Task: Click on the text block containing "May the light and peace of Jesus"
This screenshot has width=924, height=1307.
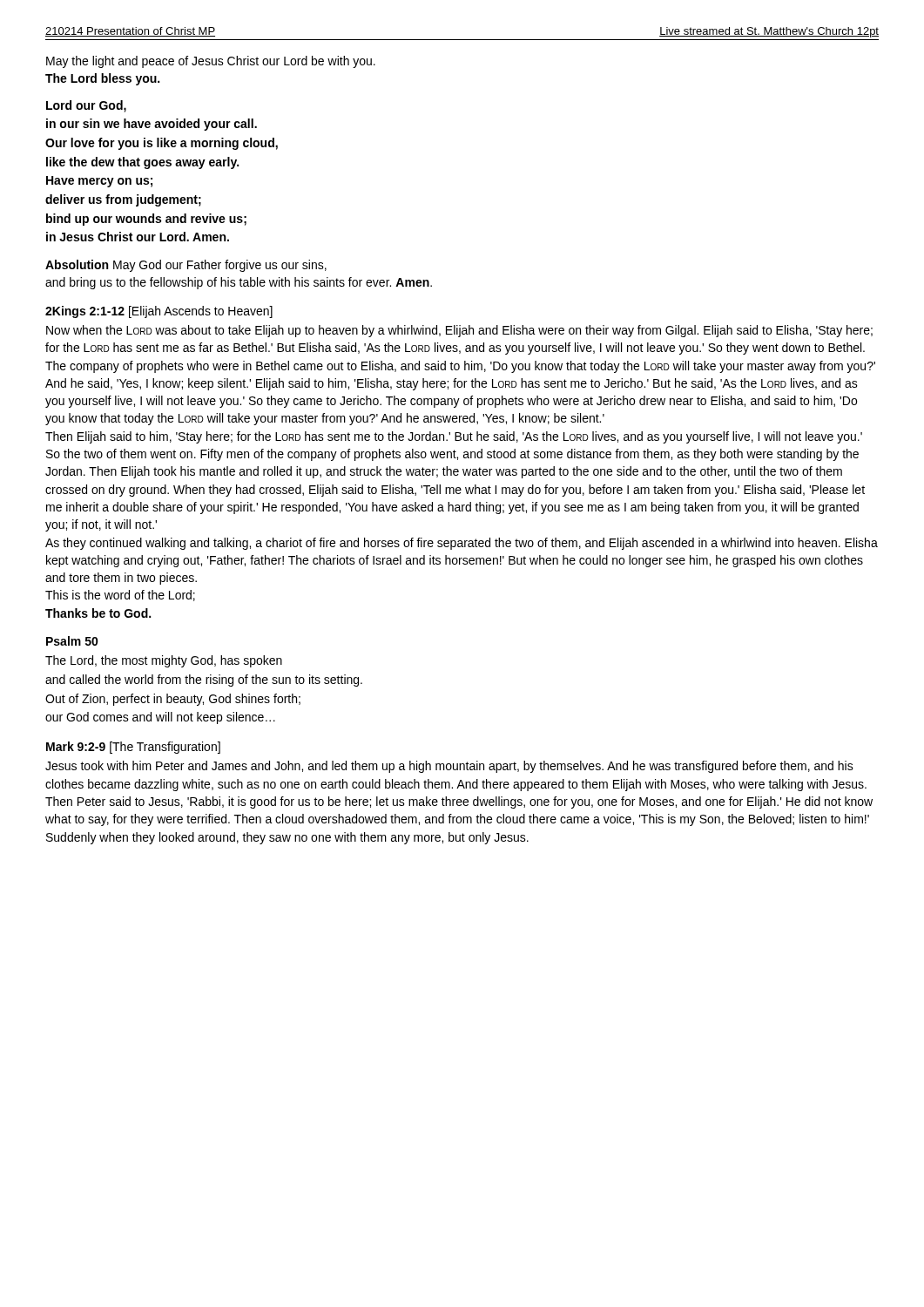Action: coord(211,62)
